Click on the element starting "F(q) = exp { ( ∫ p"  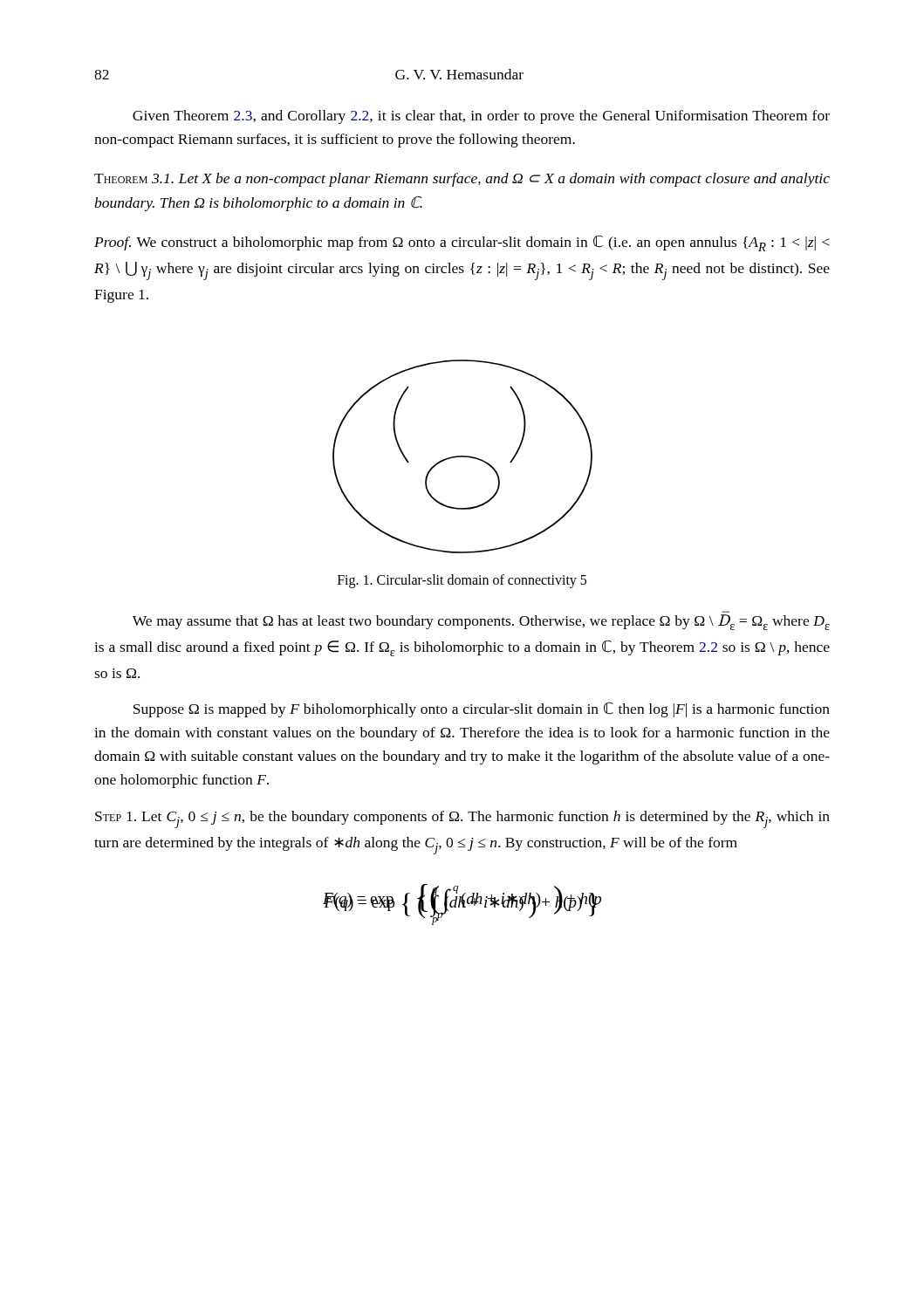click(x=465, y=896)
